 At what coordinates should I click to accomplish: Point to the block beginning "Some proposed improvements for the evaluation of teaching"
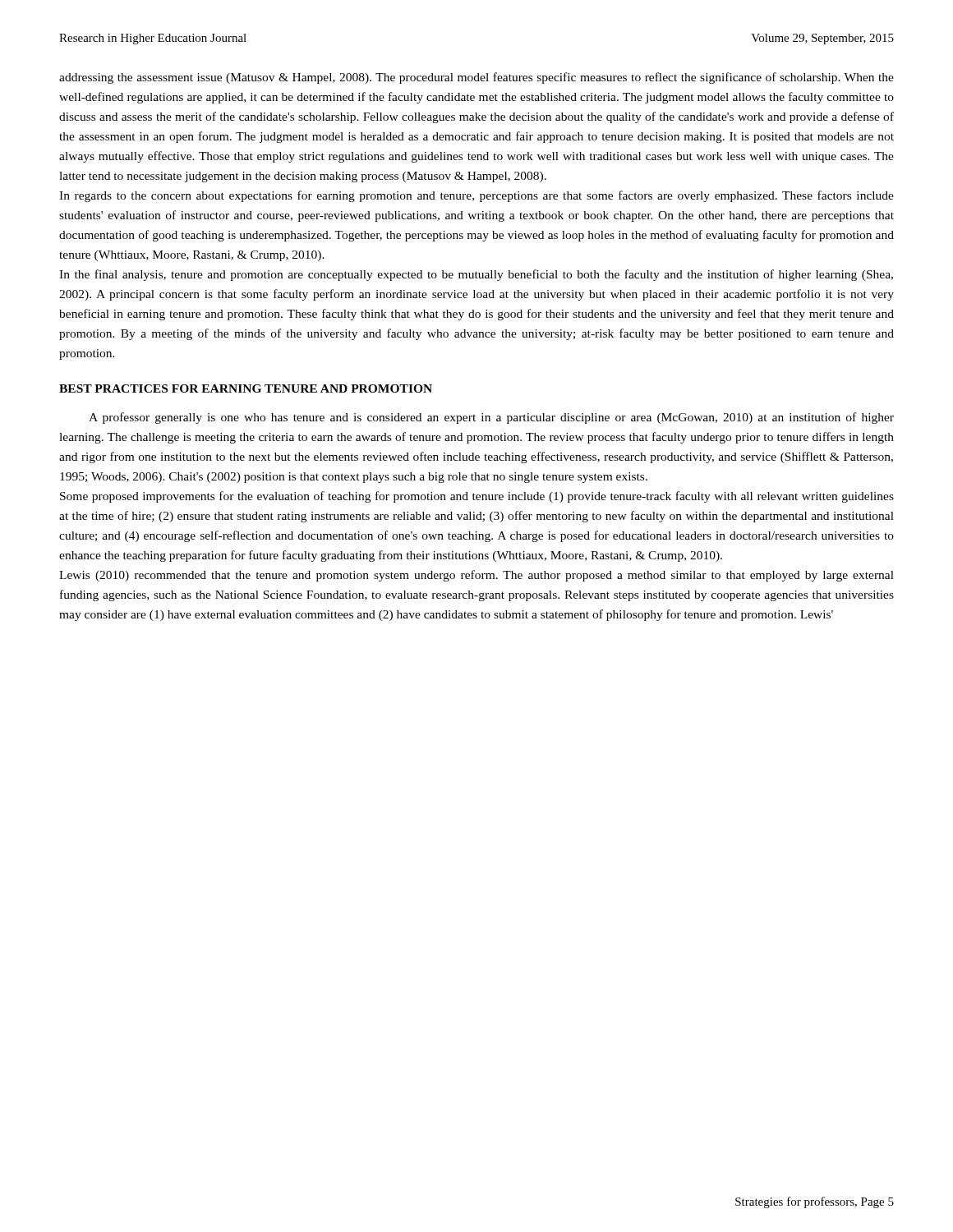476,526
